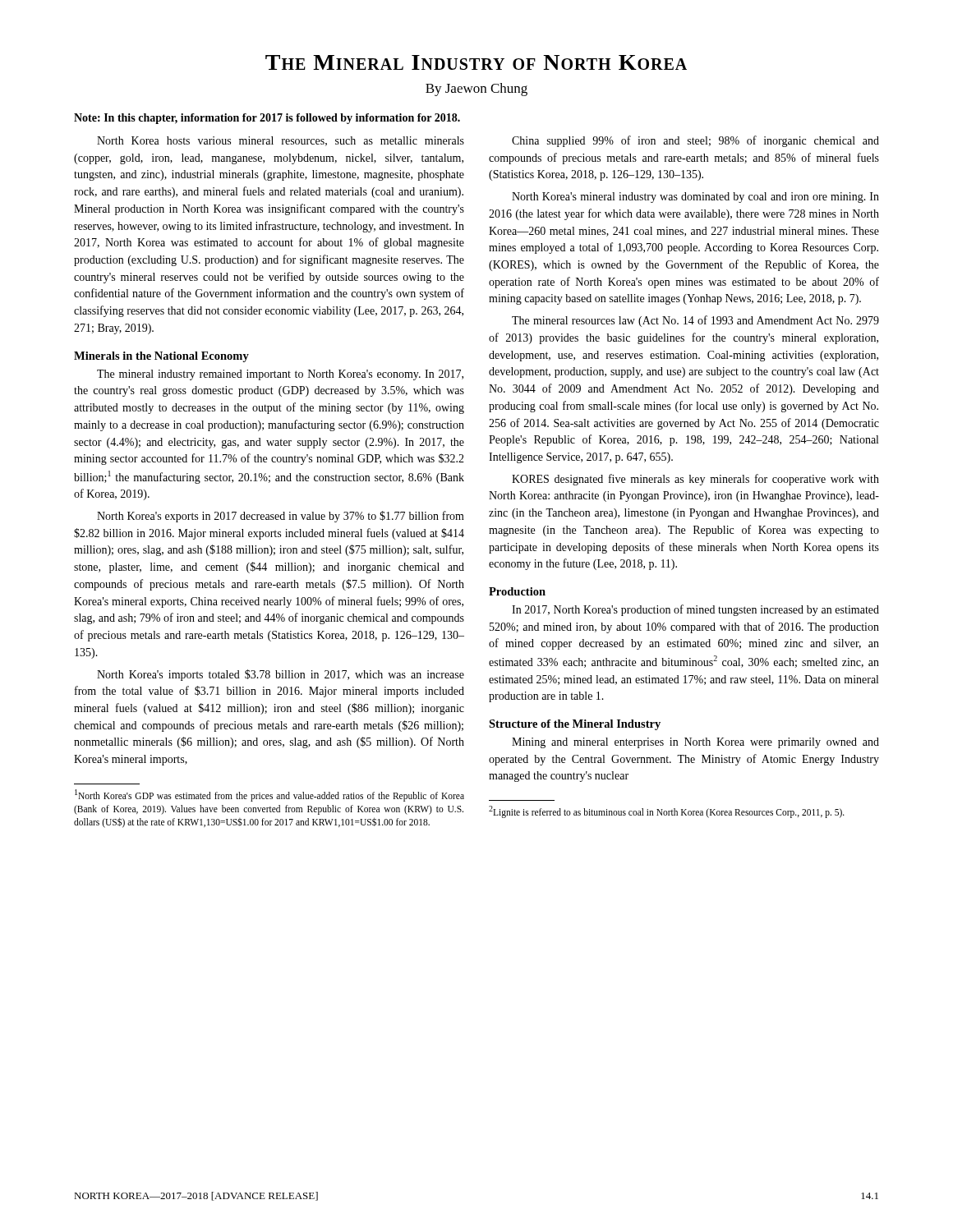The width and height of the screenshot is (953, 1232).
Task: Locate the block starting "North Korea's imports totaled $3.78"
Action: point(269,717)
